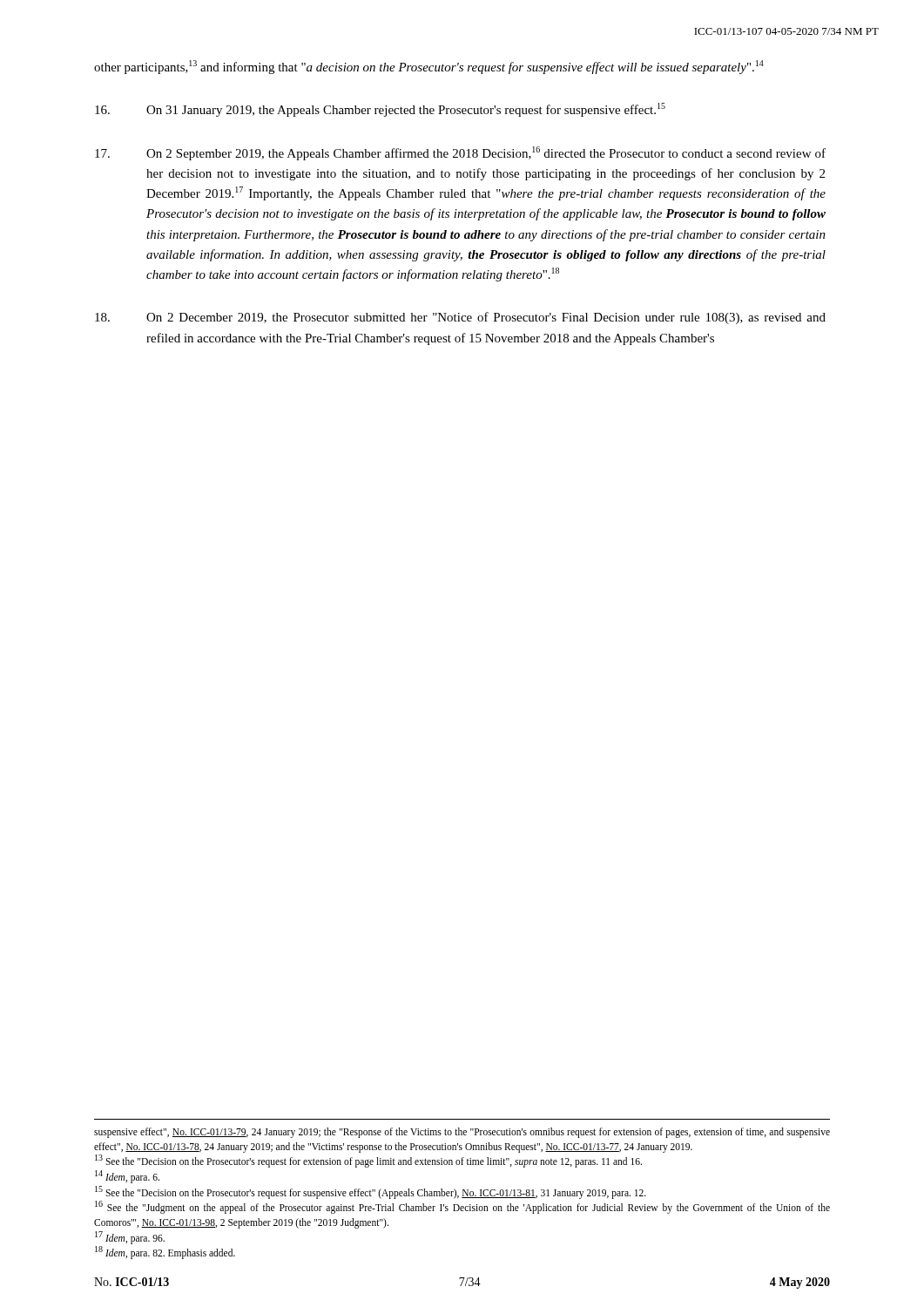Select the passage starting "13 See the "Decision on"

point(368,1161)
